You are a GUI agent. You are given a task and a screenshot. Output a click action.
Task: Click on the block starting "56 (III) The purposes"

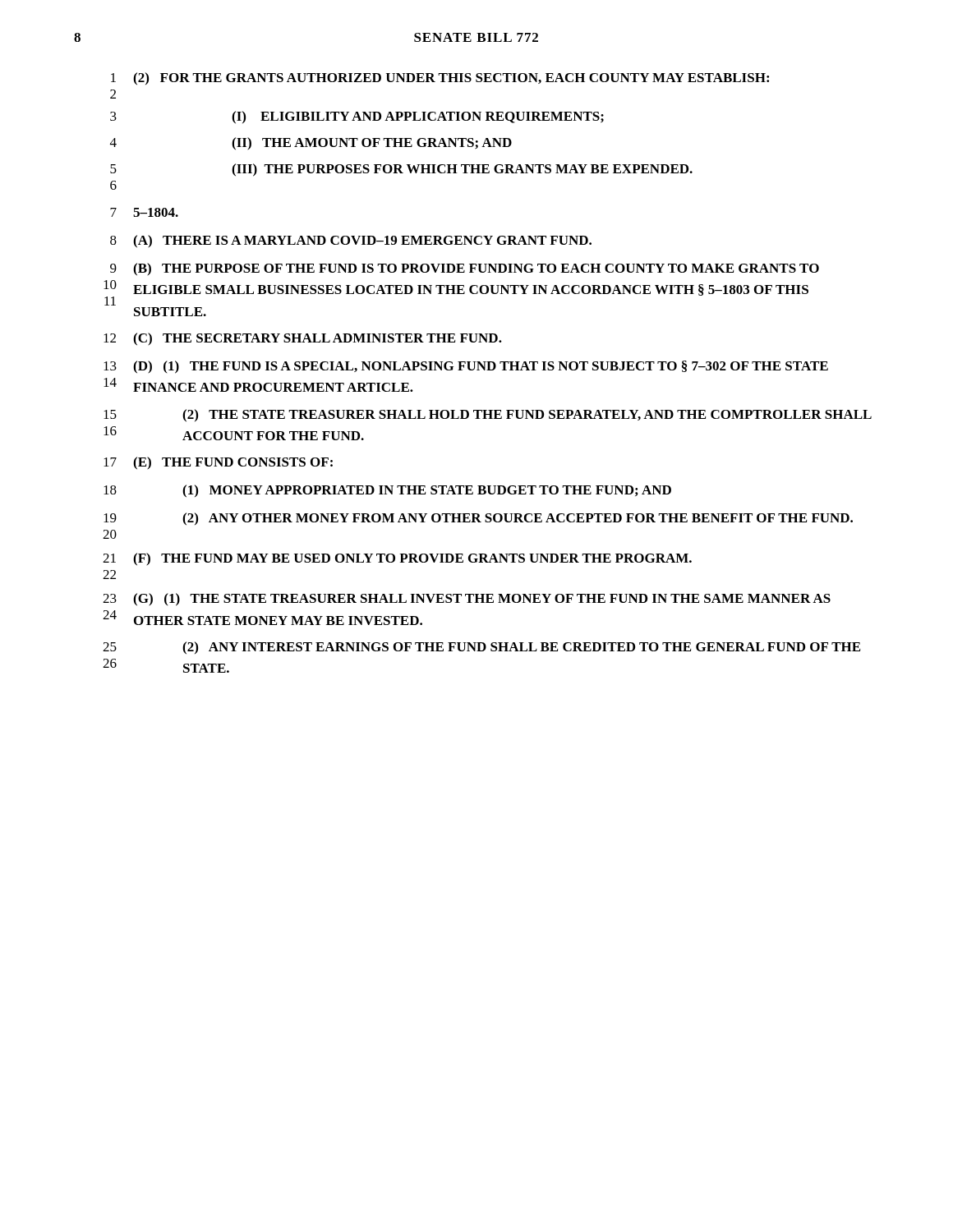pyautogui.click(x=476, y=176)
